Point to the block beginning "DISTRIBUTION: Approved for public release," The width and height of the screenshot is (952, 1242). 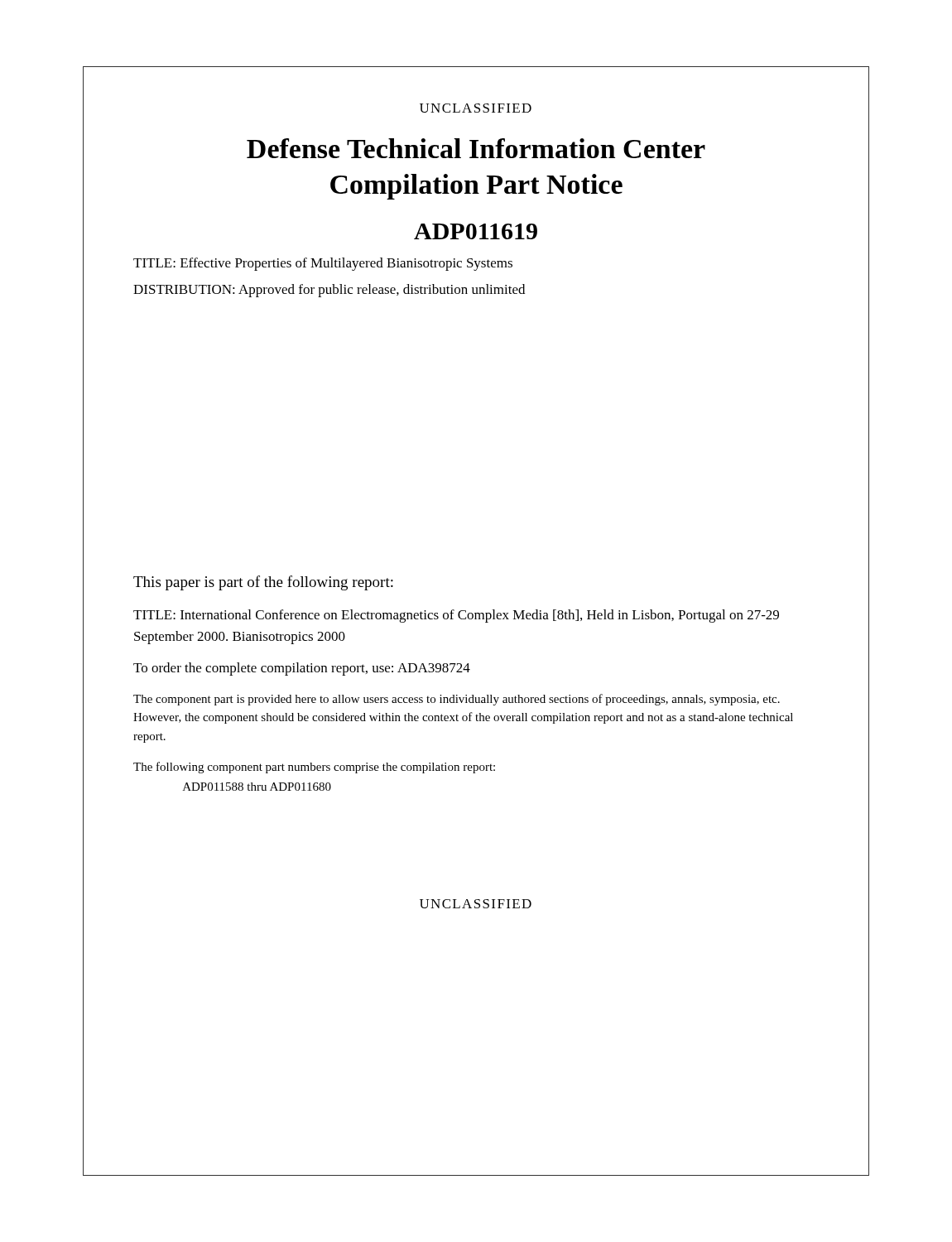pyautogui.click(x=329, y=289)
